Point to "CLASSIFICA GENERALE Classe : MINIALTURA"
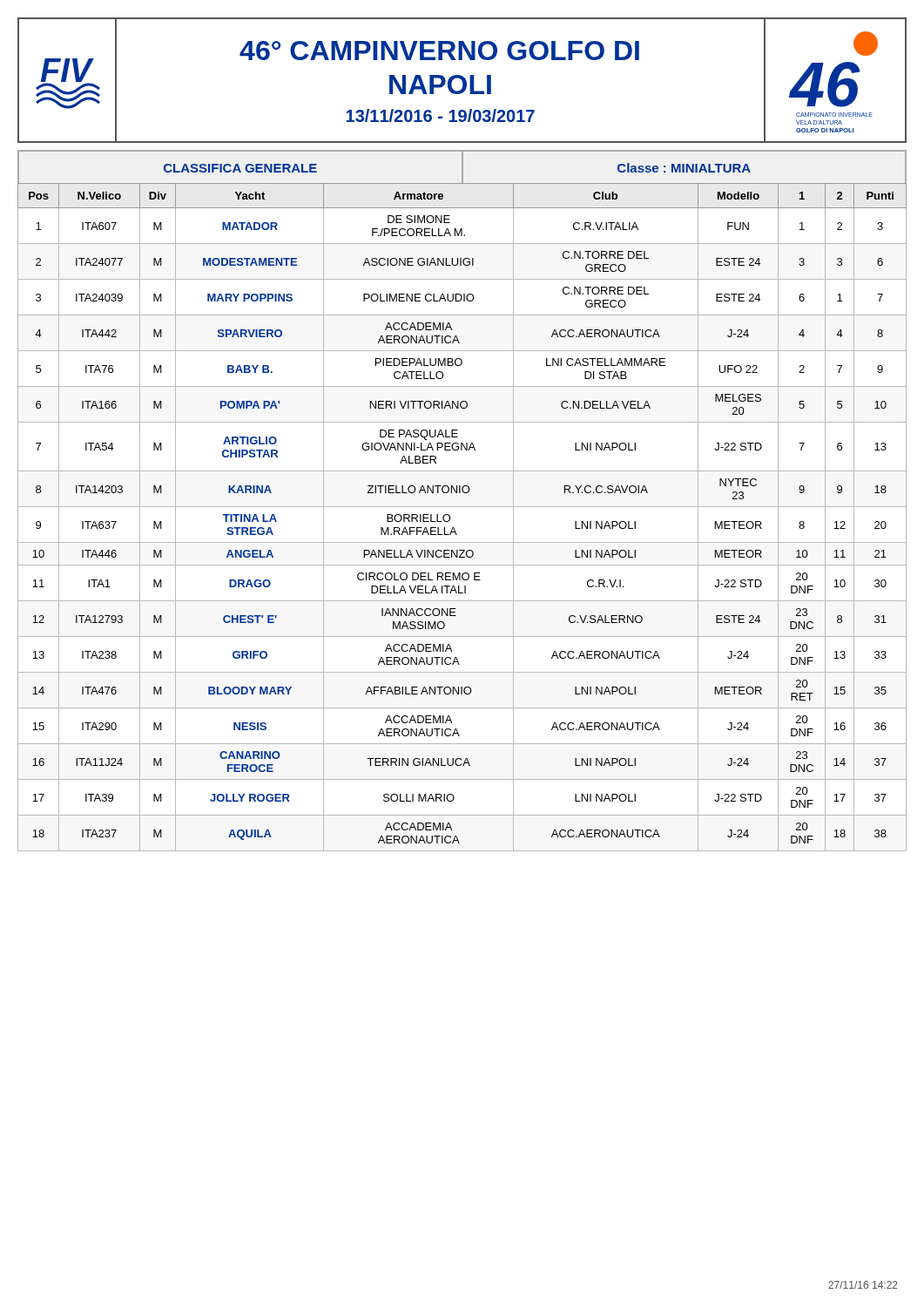The width and height of the screenshot is (924, 1307). tap(462, 167)
